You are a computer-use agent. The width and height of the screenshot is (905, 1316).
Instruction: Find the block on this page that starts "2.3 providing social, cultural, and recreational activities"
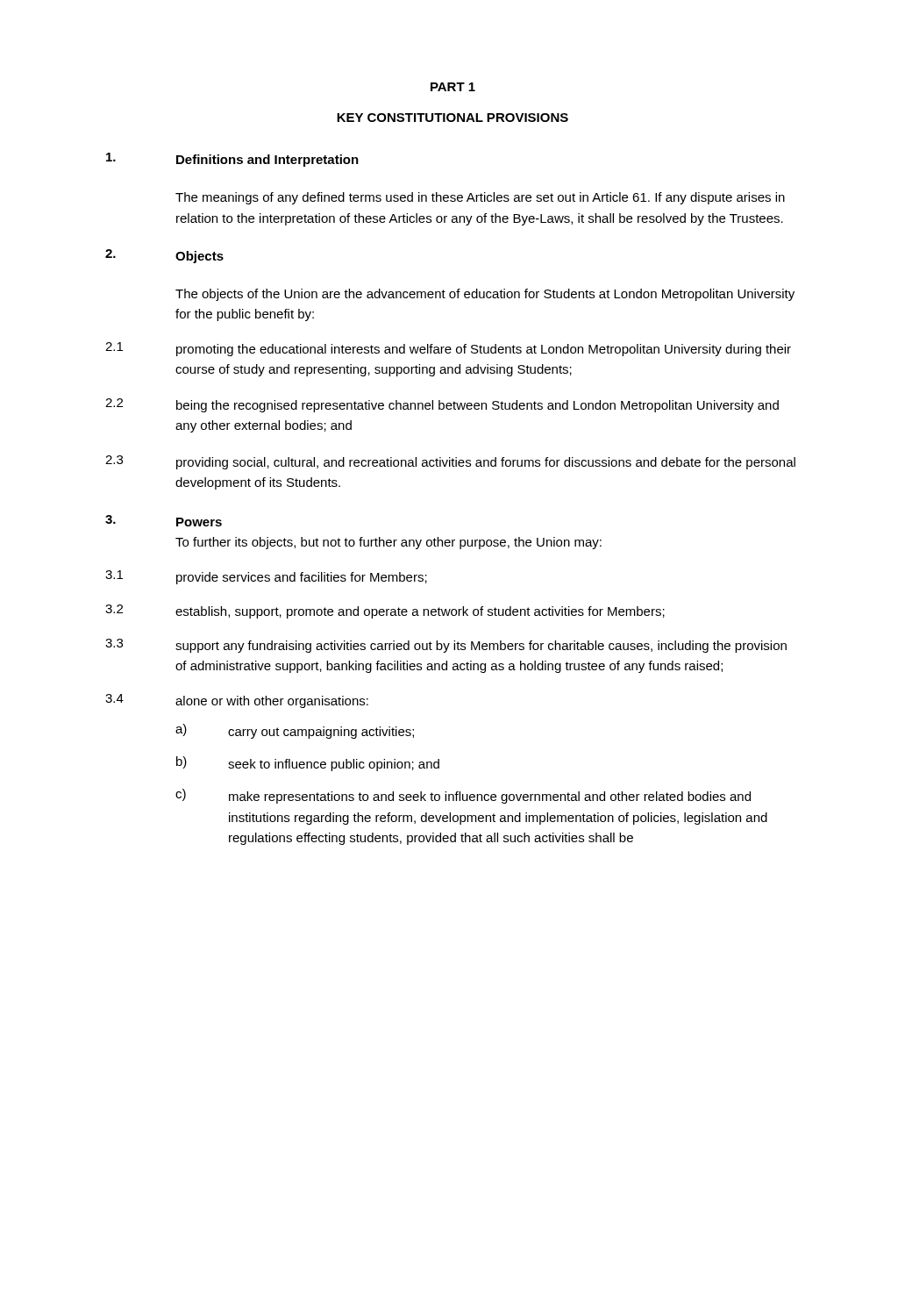click(x=452, y=472)
